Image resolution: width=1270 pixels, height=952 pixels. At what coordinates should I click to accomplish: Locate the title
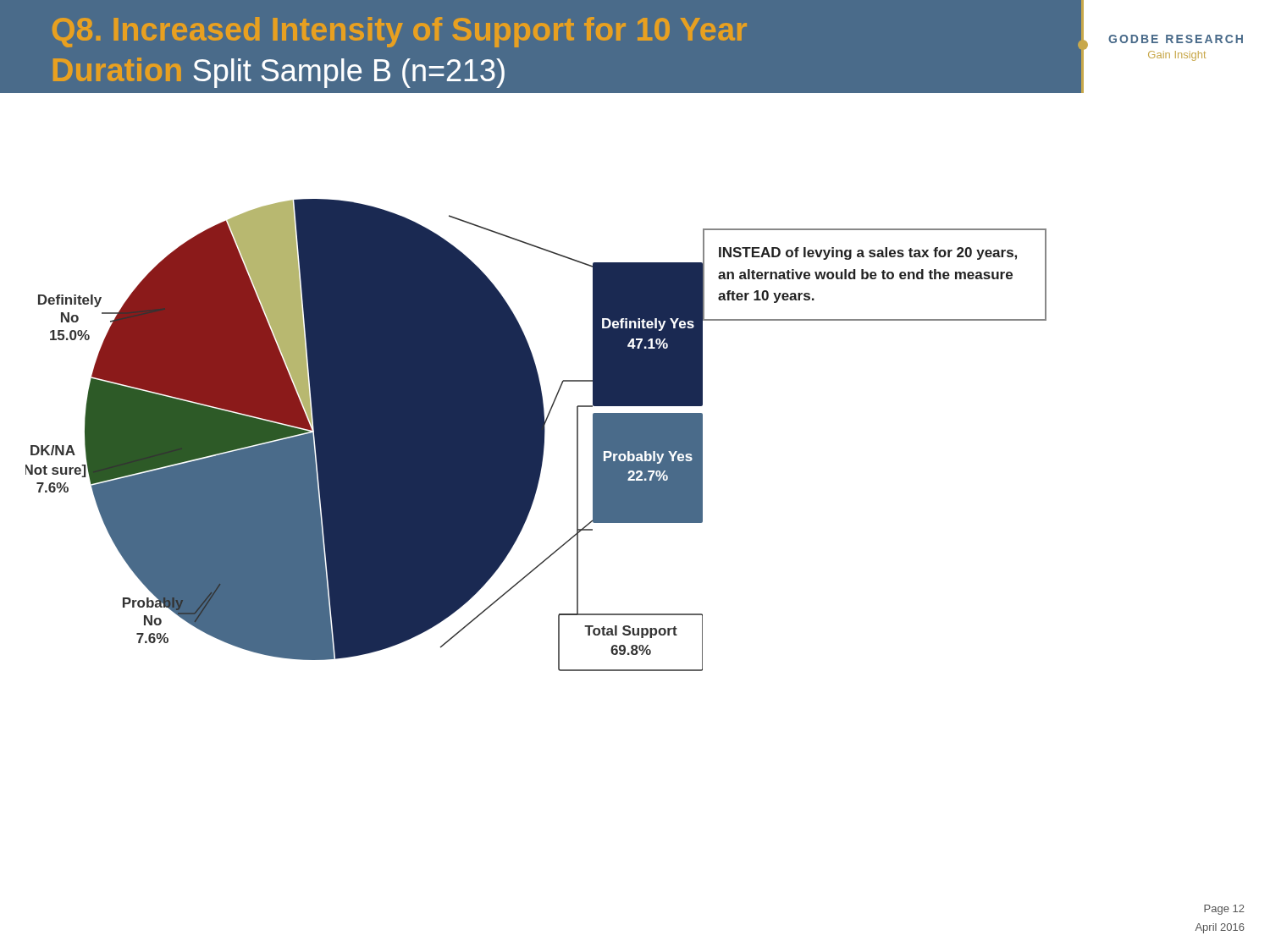click(x=623, y=30)
